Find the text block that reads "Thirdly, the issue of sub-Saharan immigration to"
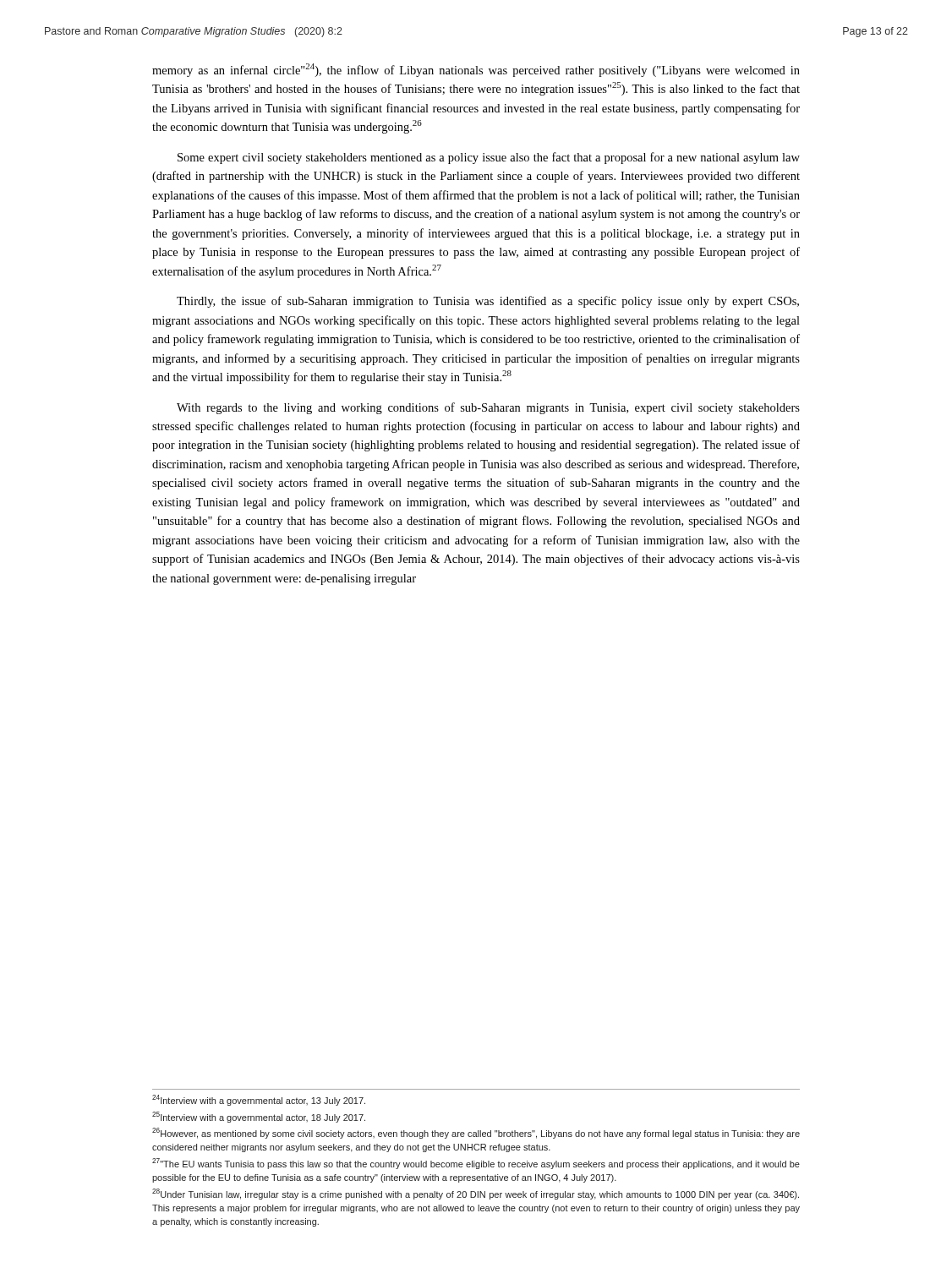This screenshot has height=1268, width=952. 476,339
